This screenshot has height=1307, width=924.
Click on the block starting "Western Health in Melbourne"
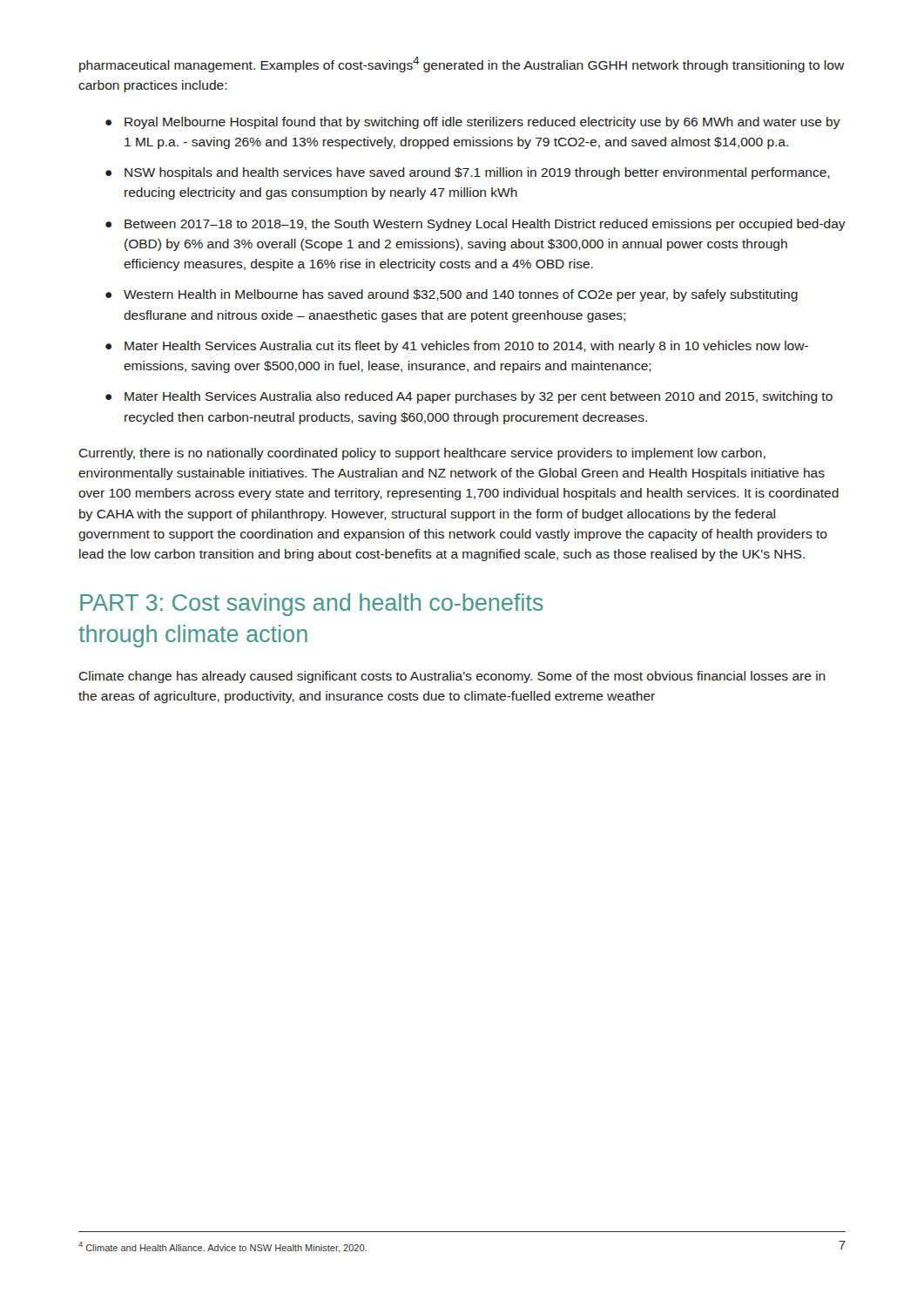click(x=461, y=305)
